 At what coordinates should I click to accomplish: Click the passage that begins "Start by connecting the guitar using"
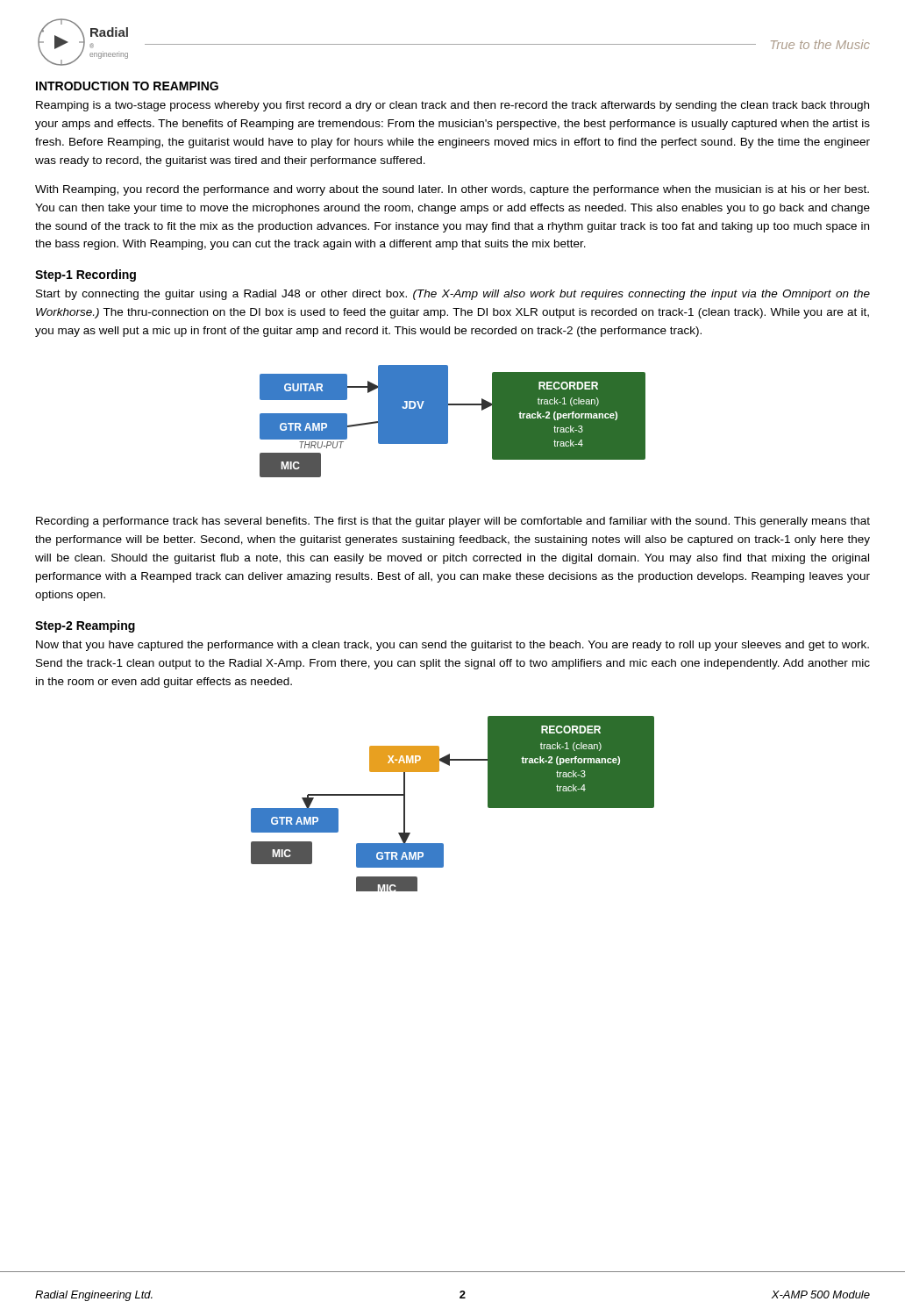(452, 312)
